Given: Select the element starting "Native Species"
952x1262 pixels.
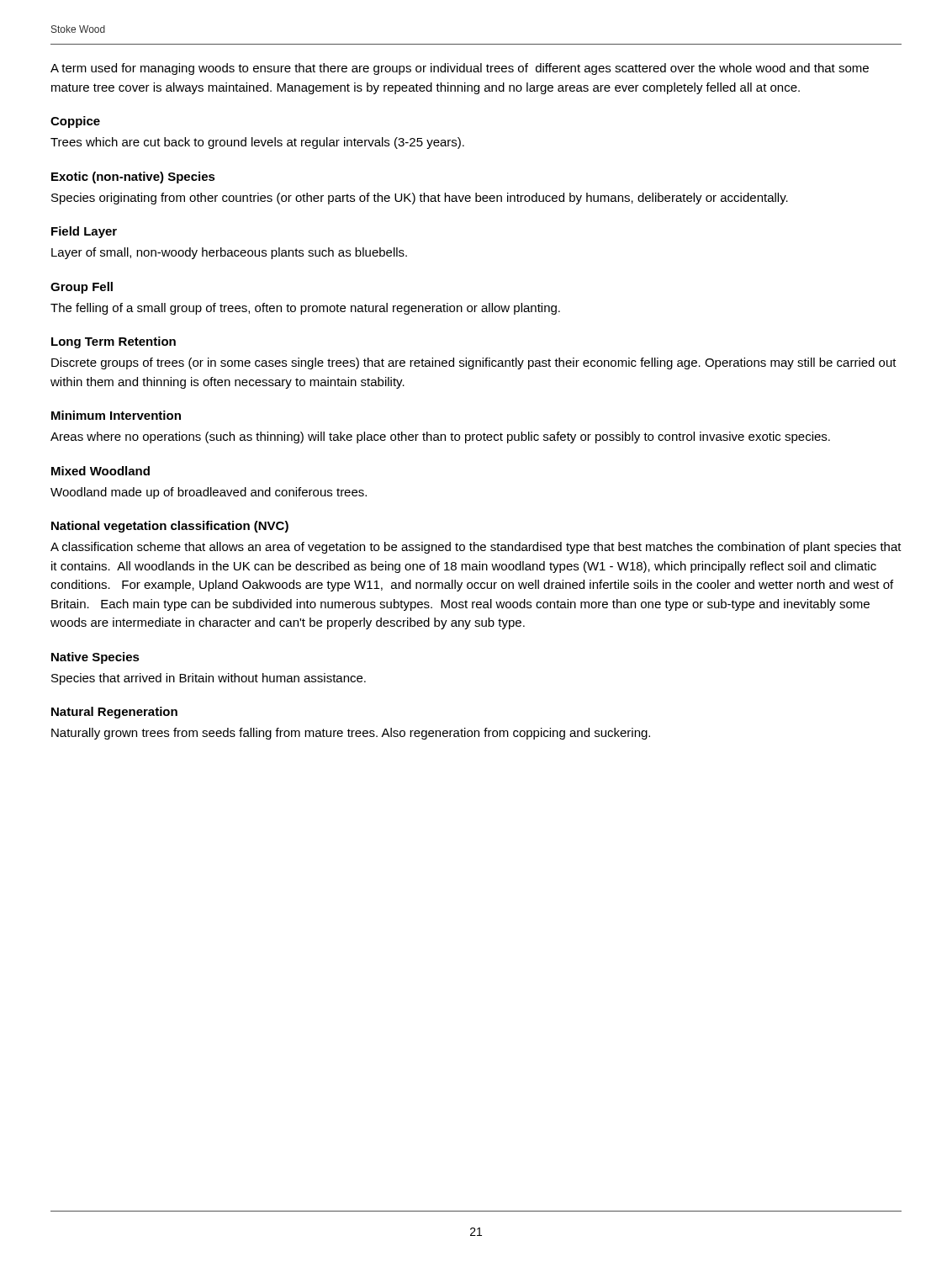Looking at the screenshot, I should tap(95, 656).
